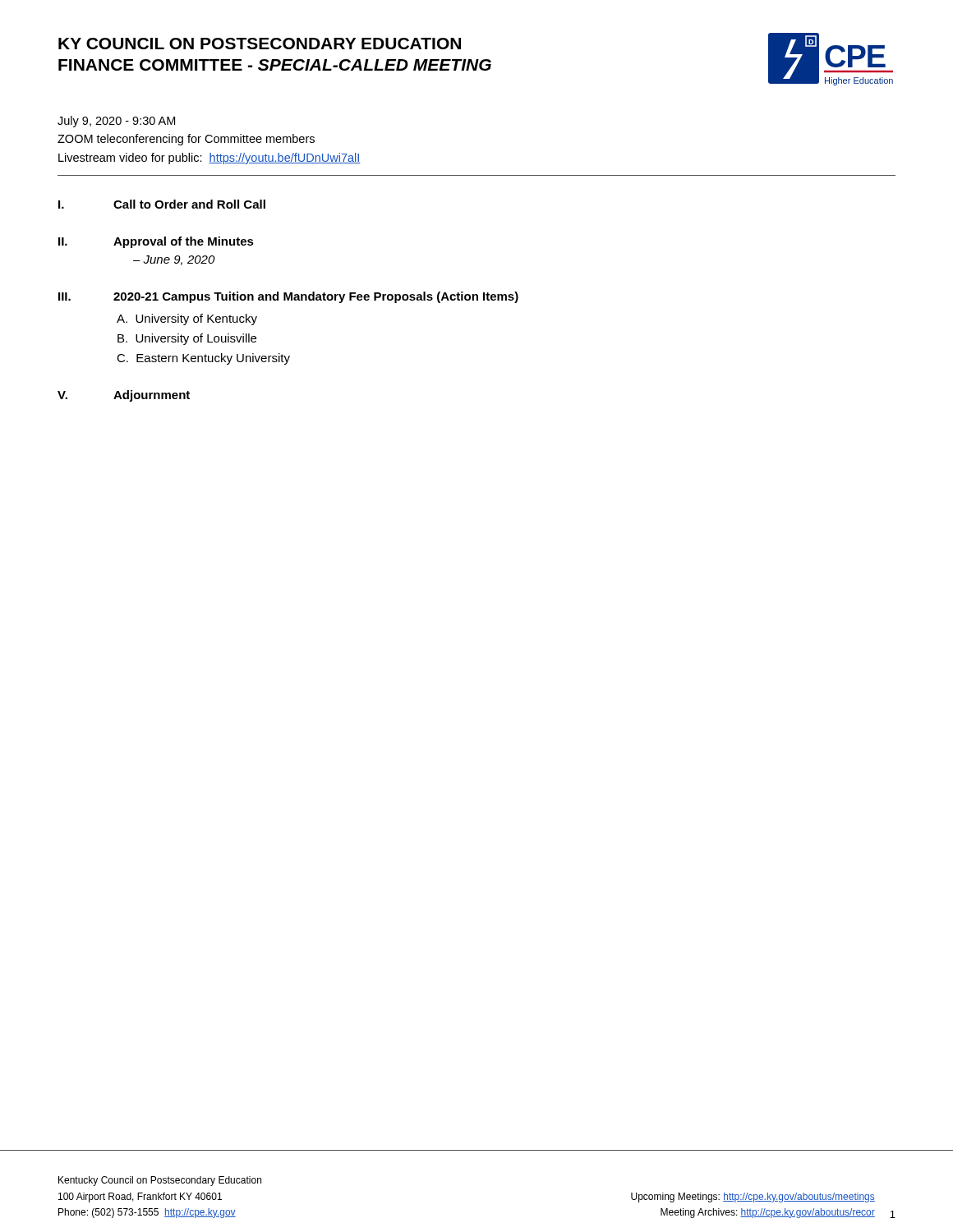Viewport: 953px width, 1232px height.
Task: Select the logo
Action: [x=832, y=65]
